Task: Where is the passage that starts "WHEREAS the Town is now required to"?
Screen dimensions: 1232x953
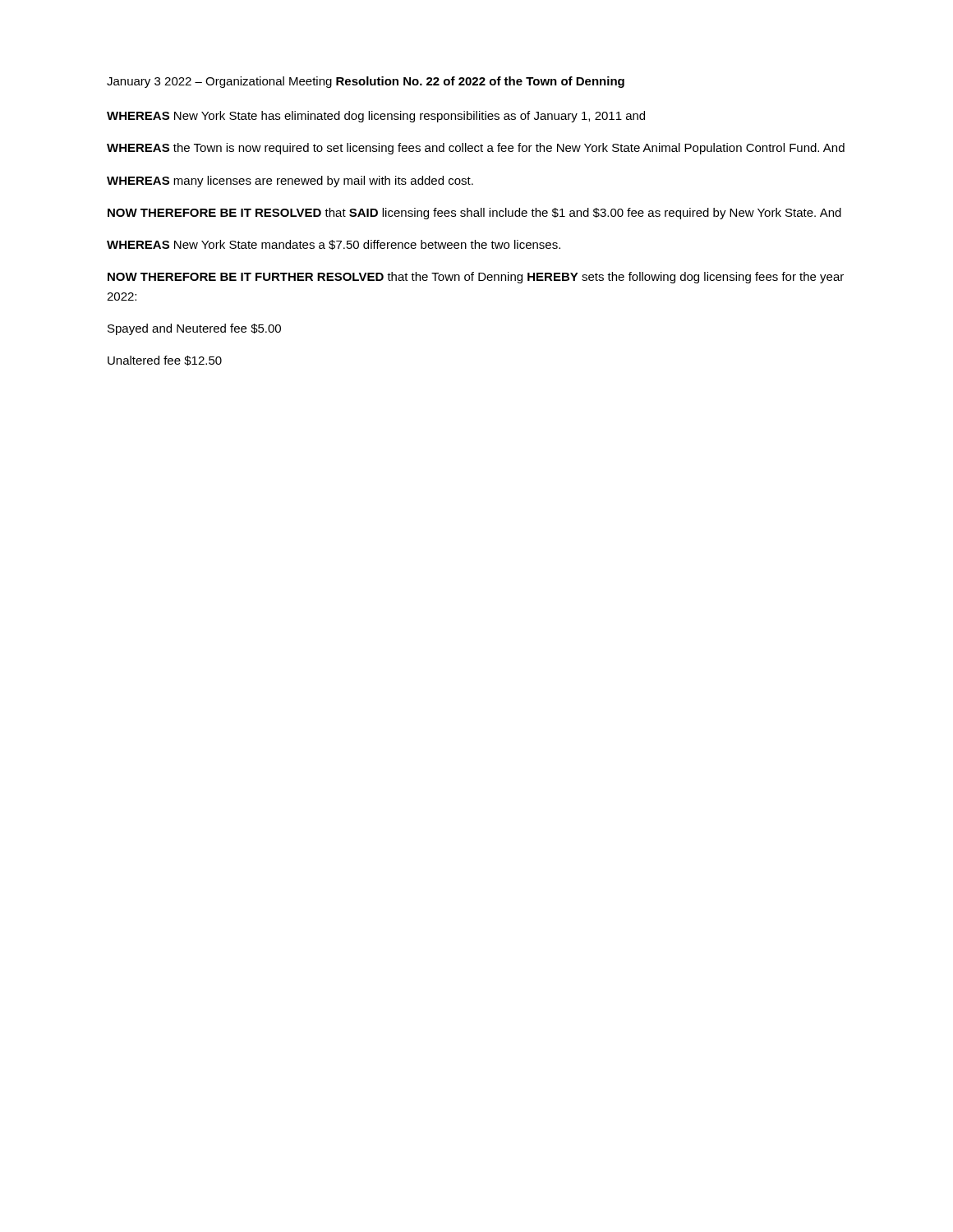Action: coord(476,148)
